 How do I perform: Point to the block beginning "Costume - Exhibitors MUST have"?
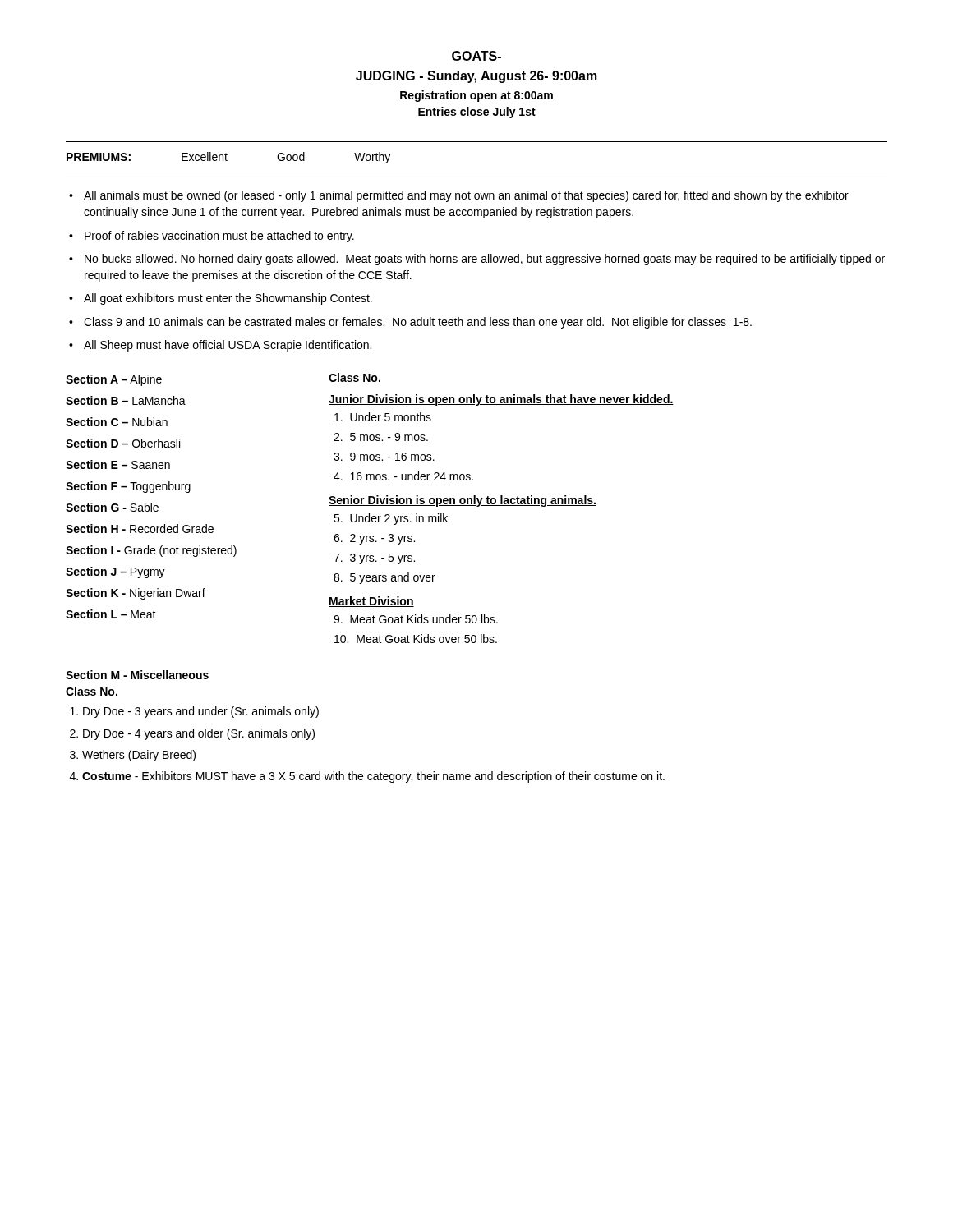(x=374, y=776)
